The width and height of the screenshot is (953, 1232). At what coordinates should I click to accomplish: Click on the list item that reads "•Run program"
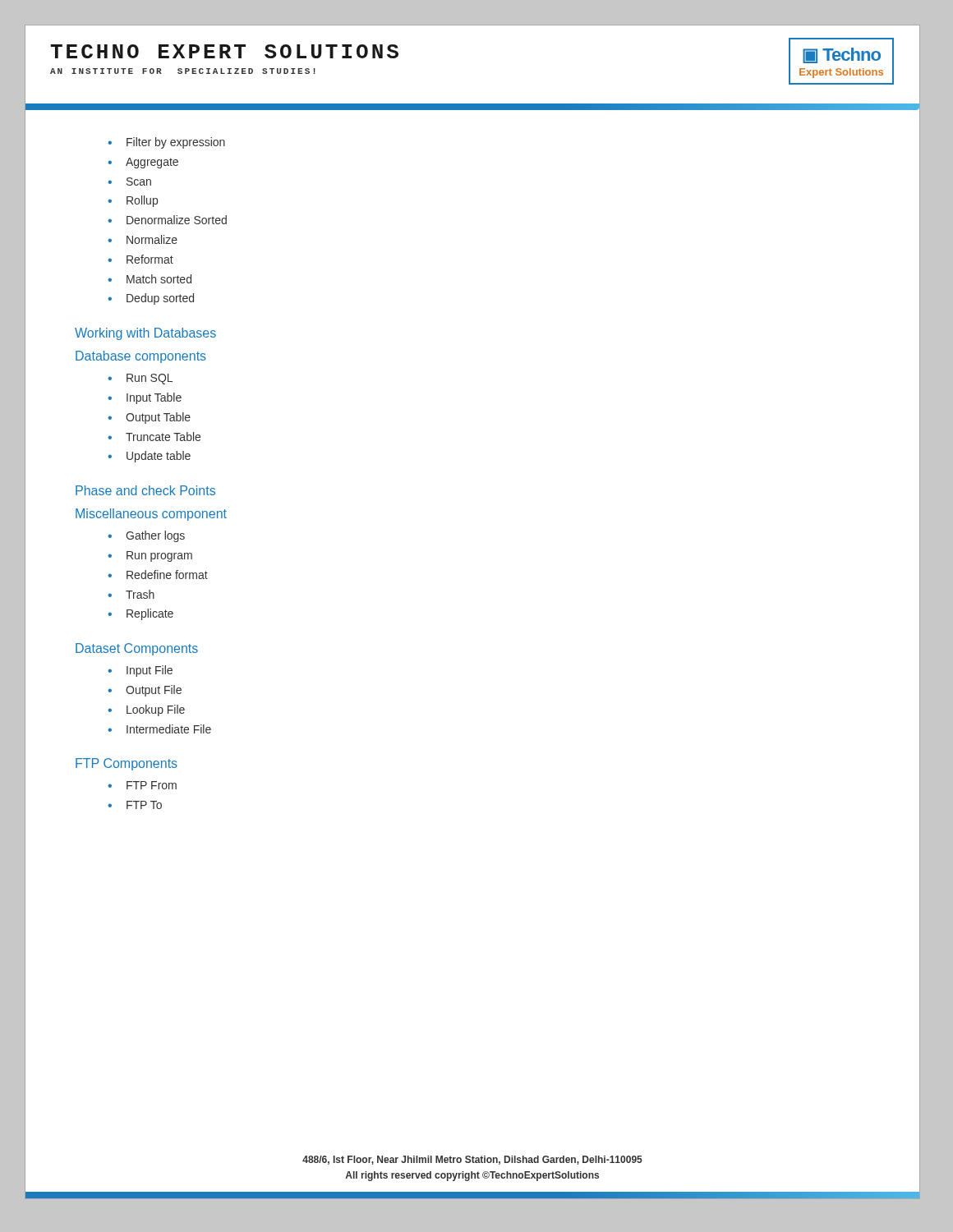(x=150, y=556)
